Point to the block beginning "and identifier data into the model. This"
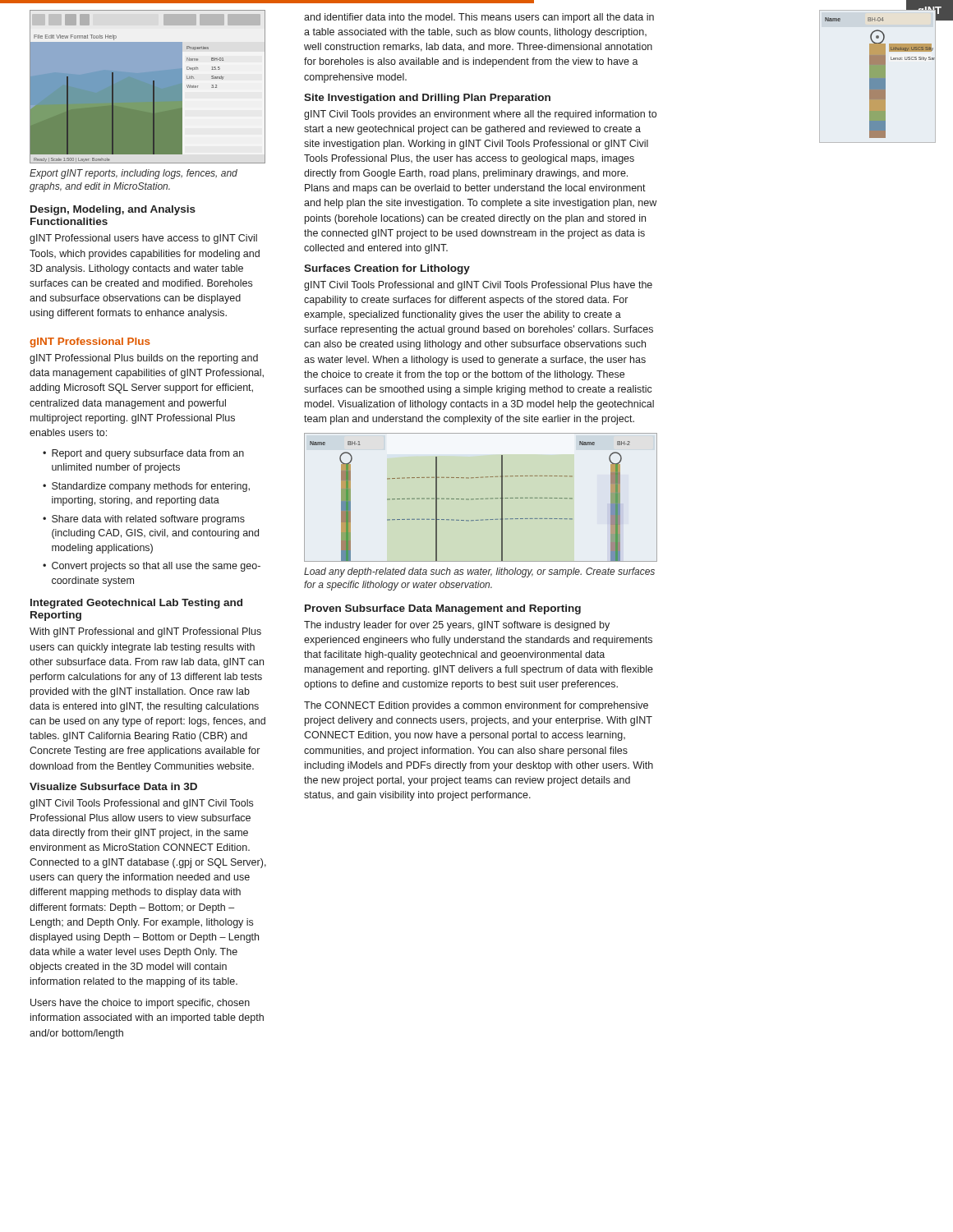This screenshot has width=953, height=1232. [x=481, y=47]
